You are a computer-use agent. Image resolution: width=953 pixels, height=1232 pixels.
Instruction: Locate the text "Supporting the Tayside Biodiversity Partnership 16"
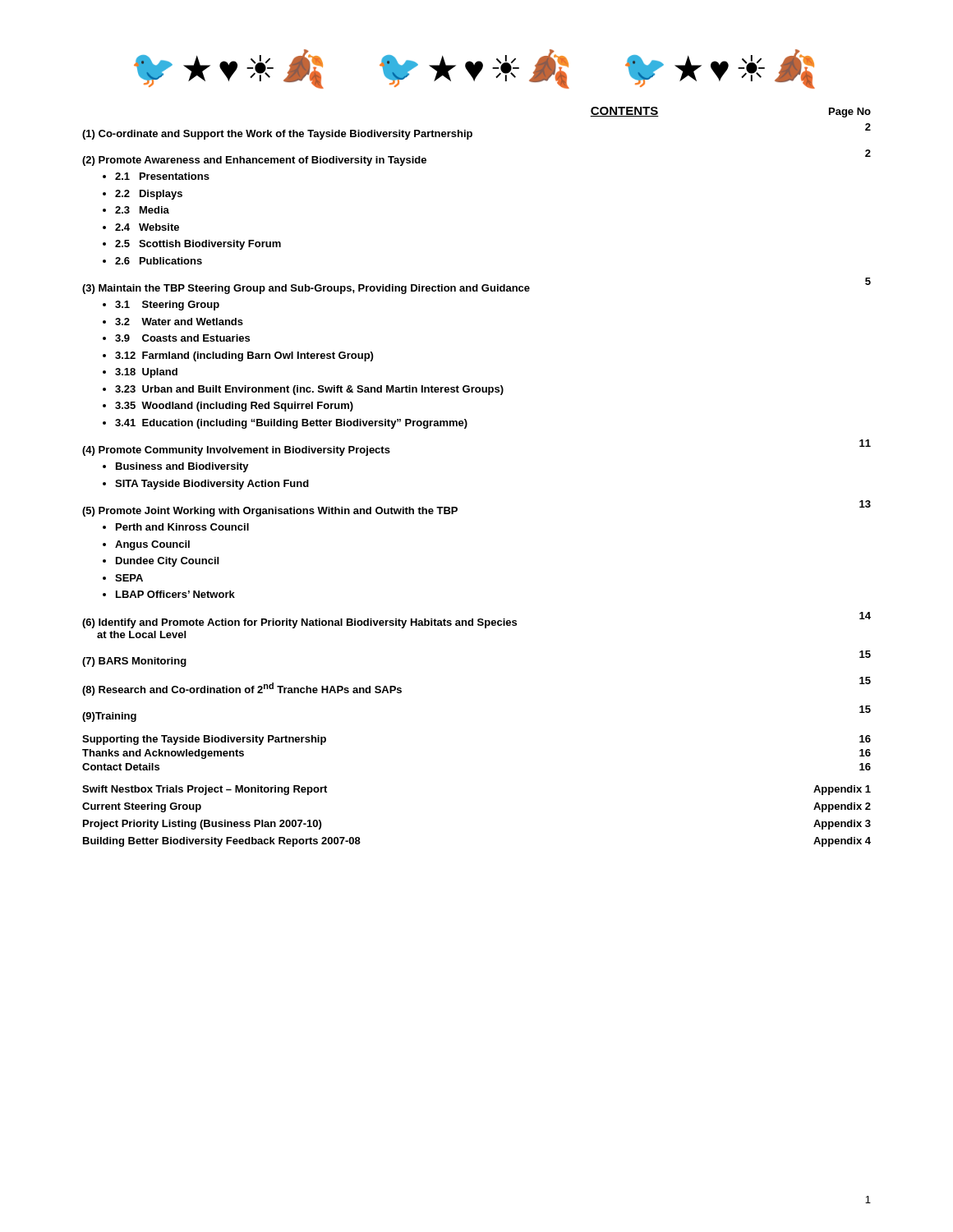(207, 740)
